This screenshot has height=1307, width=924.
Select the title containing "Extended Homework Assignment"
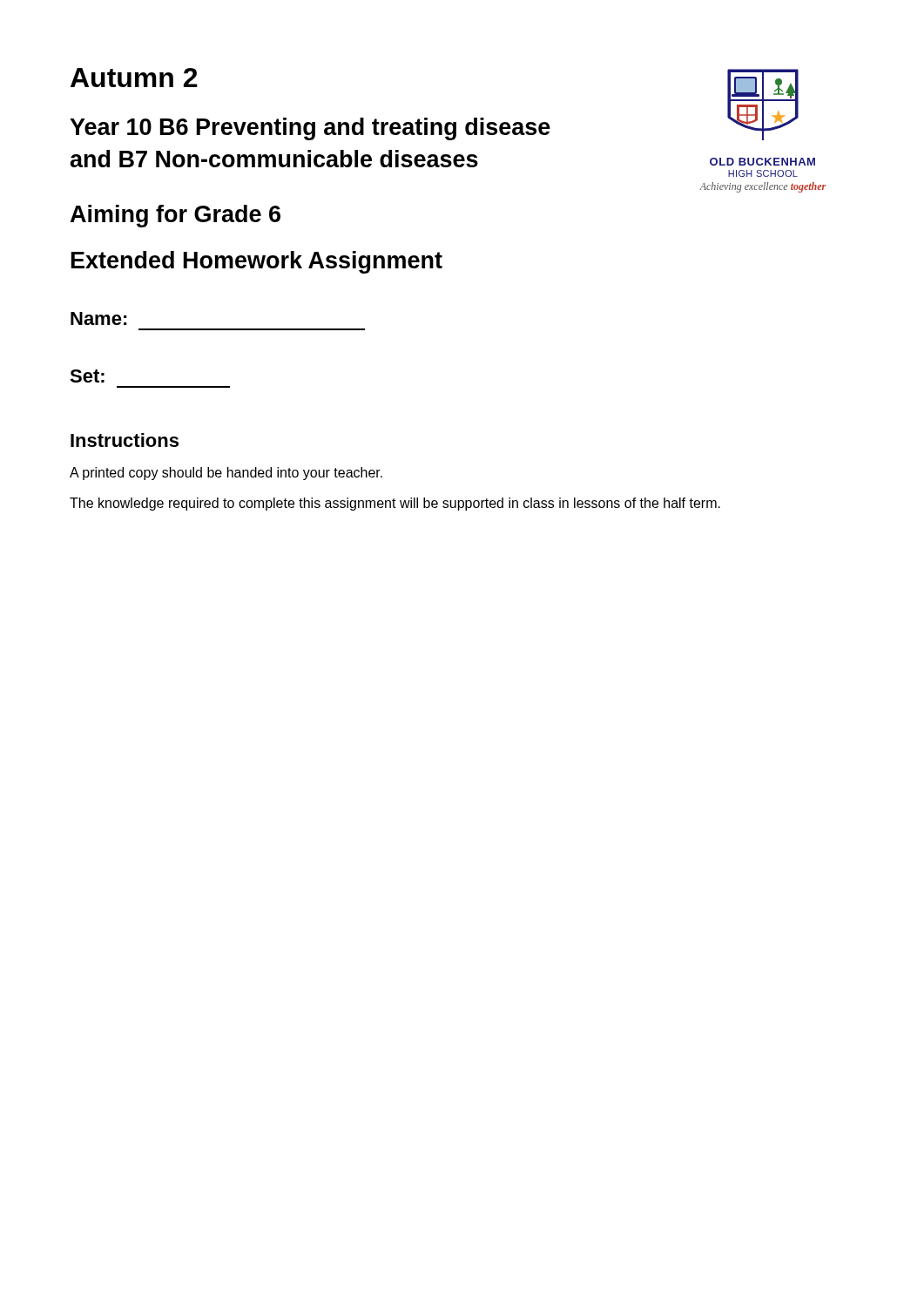(x=256, y=261)
